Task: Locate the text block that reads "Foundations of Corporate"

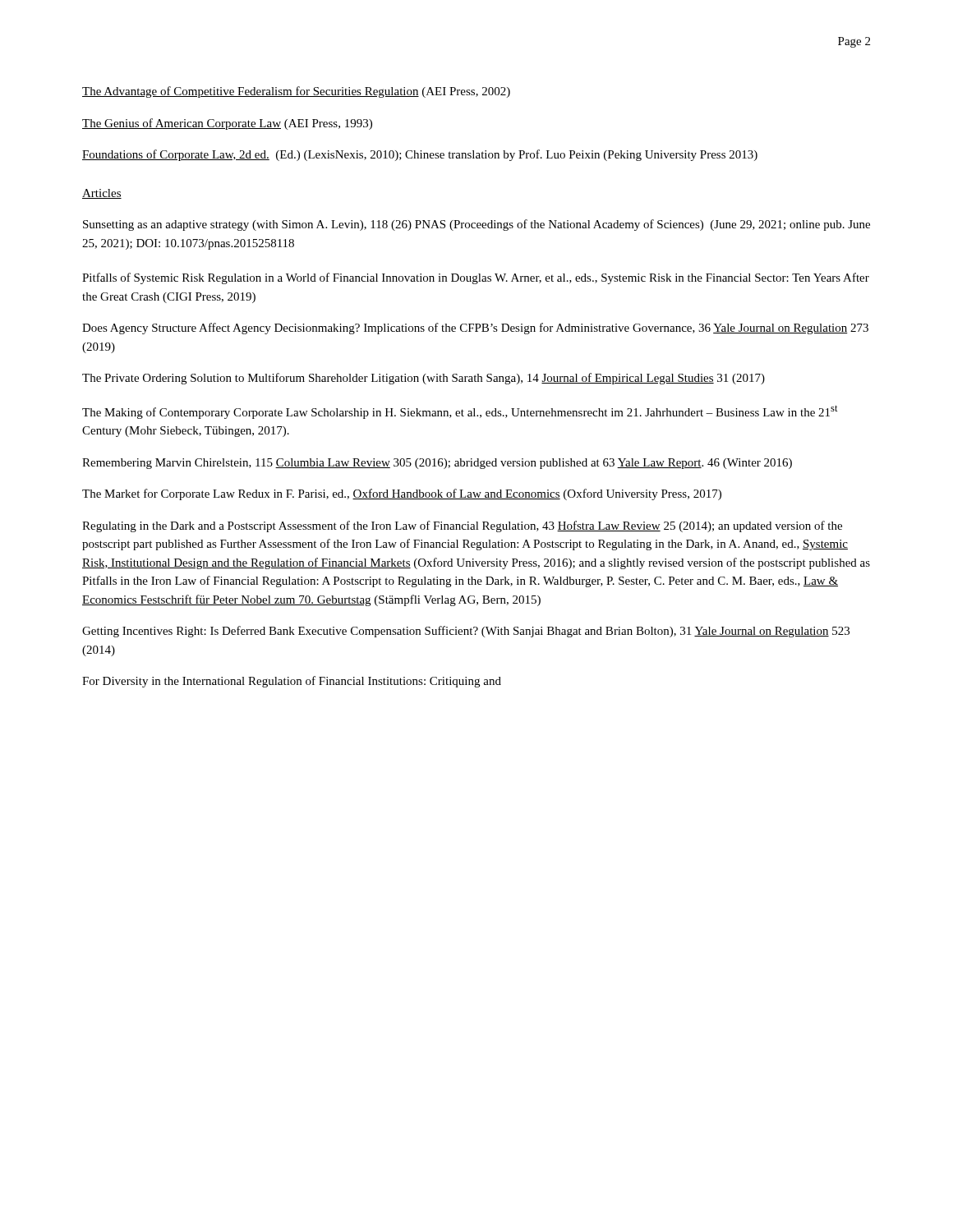Action: point(420,154)
